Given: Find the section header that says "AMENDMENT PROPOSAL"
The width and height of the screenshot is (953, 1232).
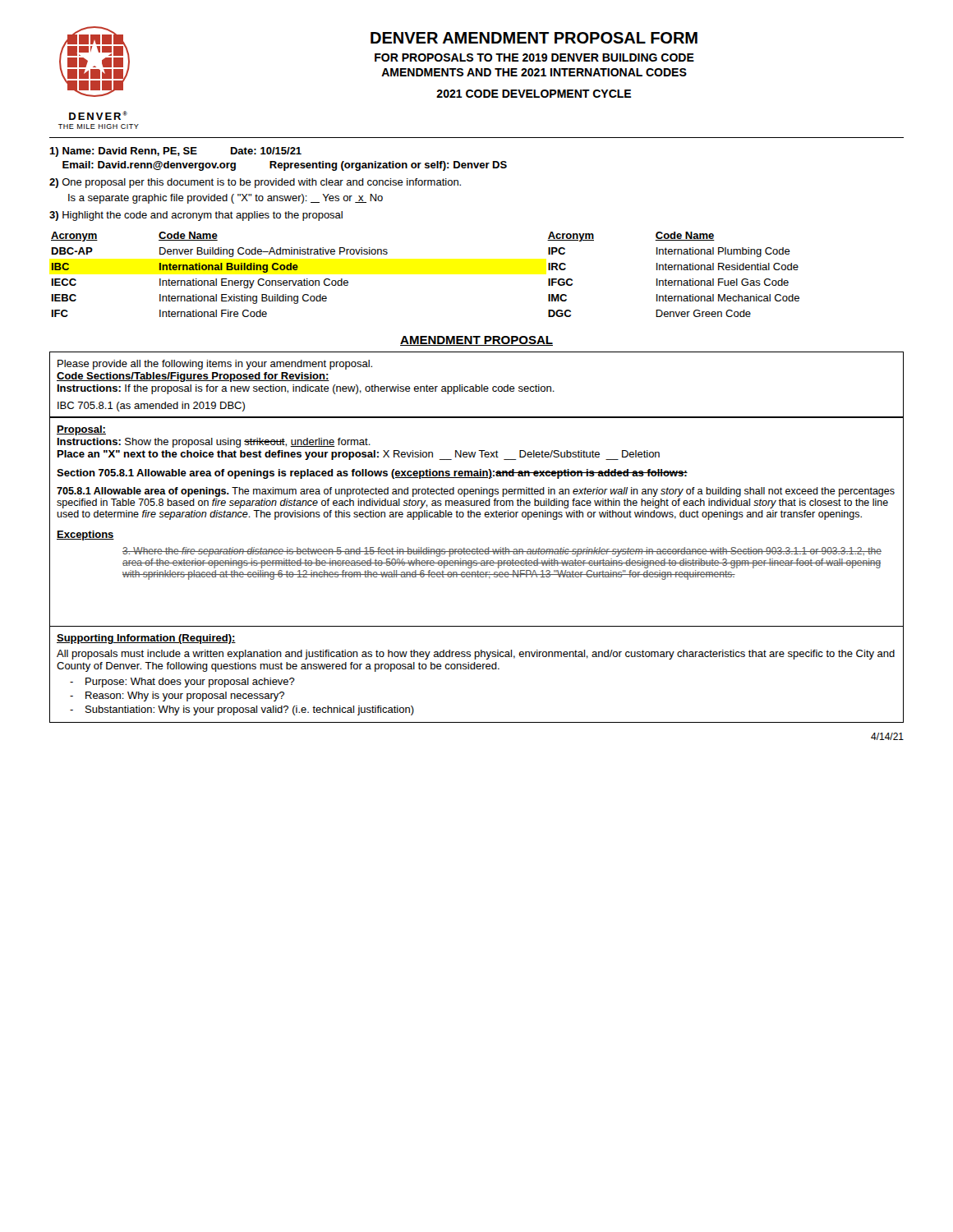Looking at the screenshot, I should click(476, 340).
